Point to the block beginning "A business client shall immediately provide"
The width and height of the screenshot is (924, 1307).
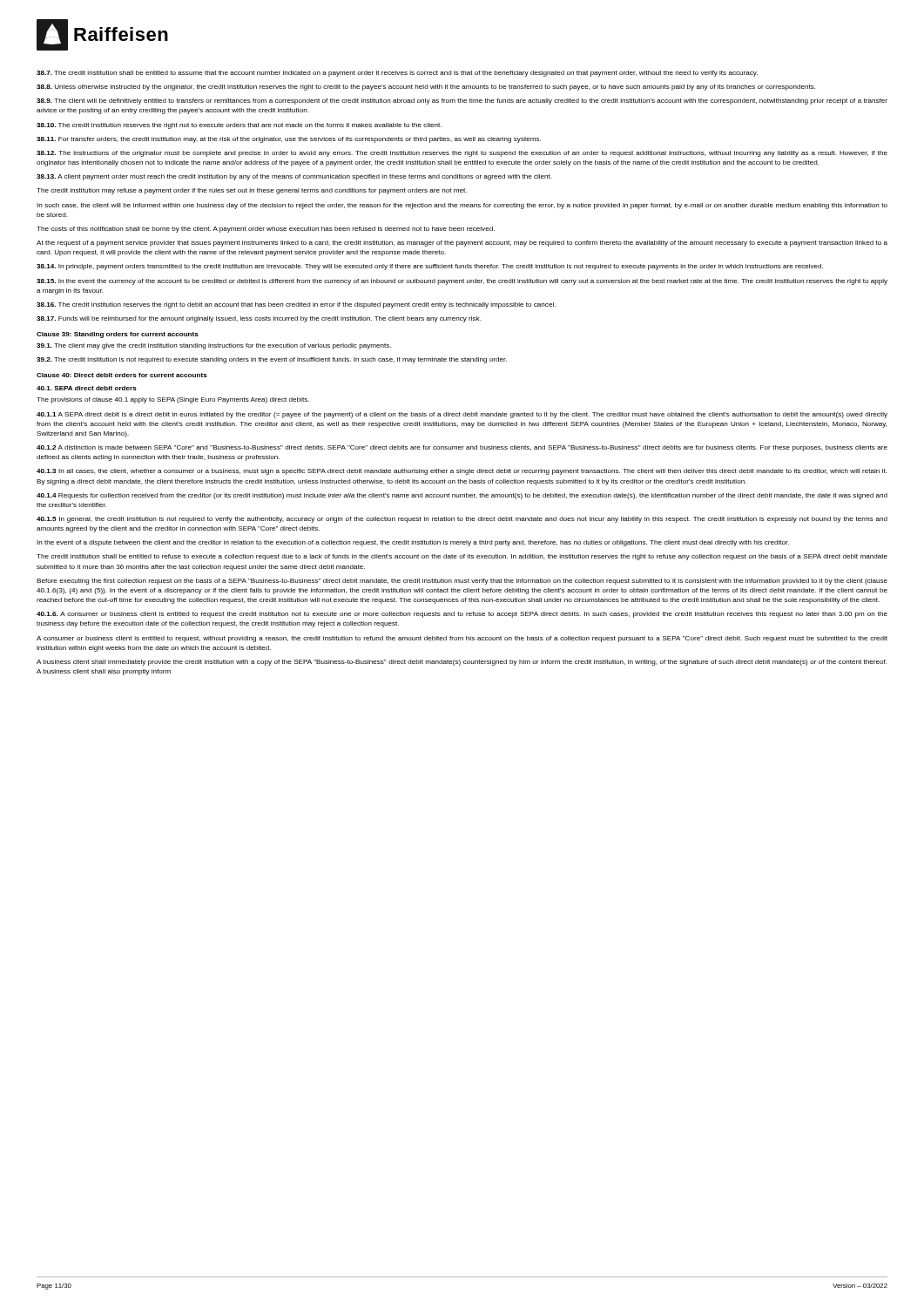click(x=462, y=667)
